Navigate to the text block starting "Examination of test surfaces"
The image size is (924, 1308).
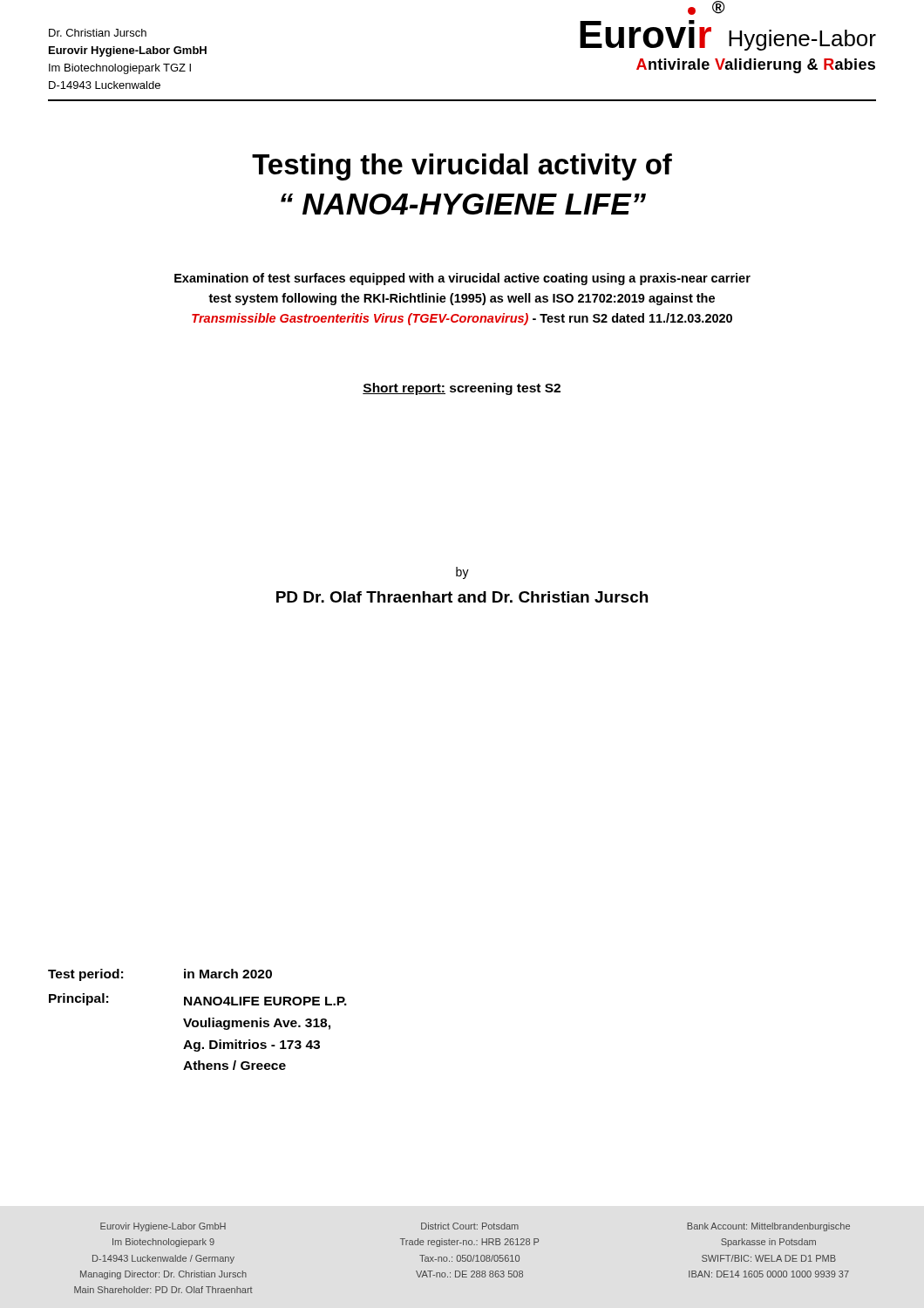coord(462,298)
